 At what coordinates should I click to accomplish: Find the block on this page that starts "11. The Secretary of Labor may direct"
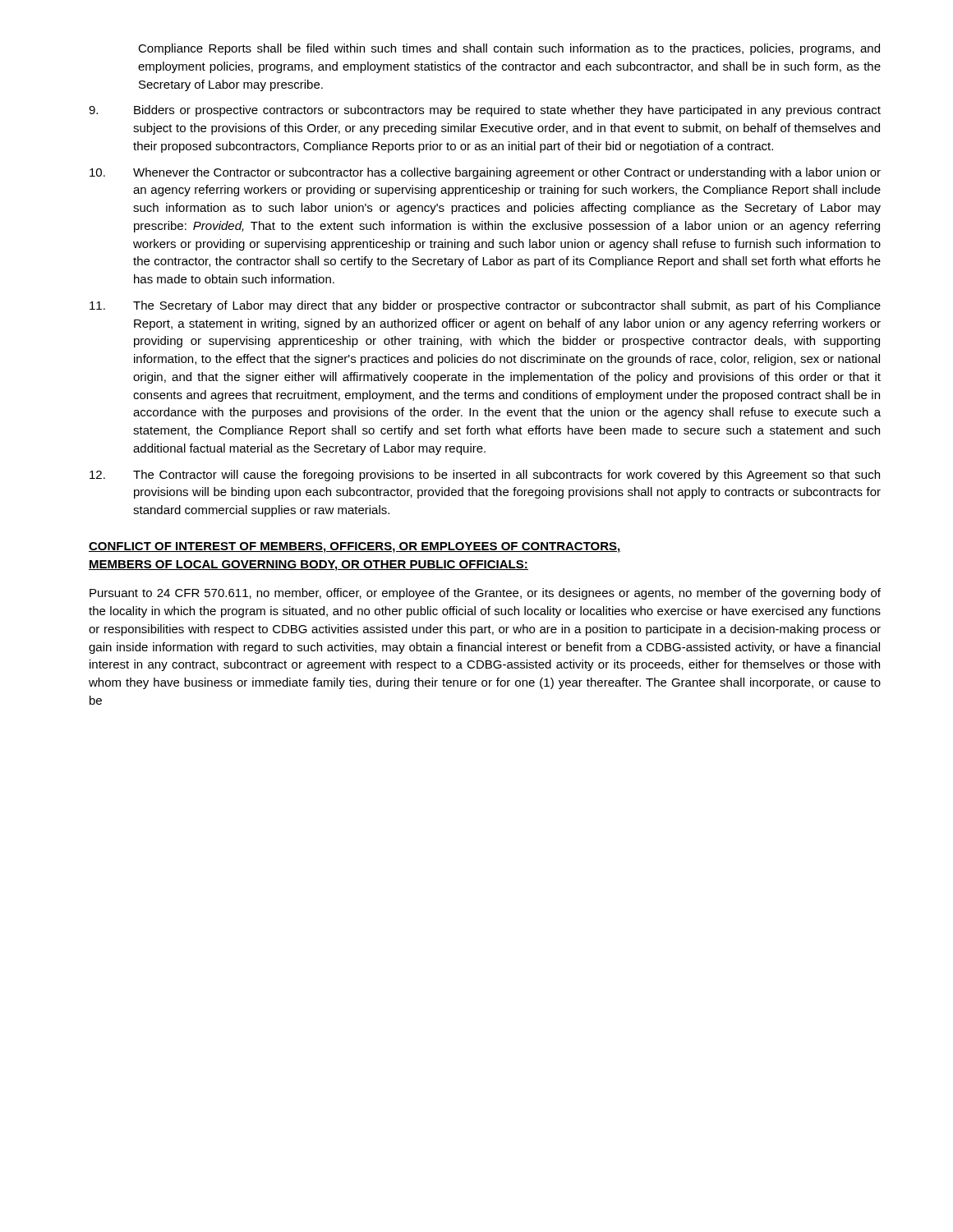[x=485, y=377]
